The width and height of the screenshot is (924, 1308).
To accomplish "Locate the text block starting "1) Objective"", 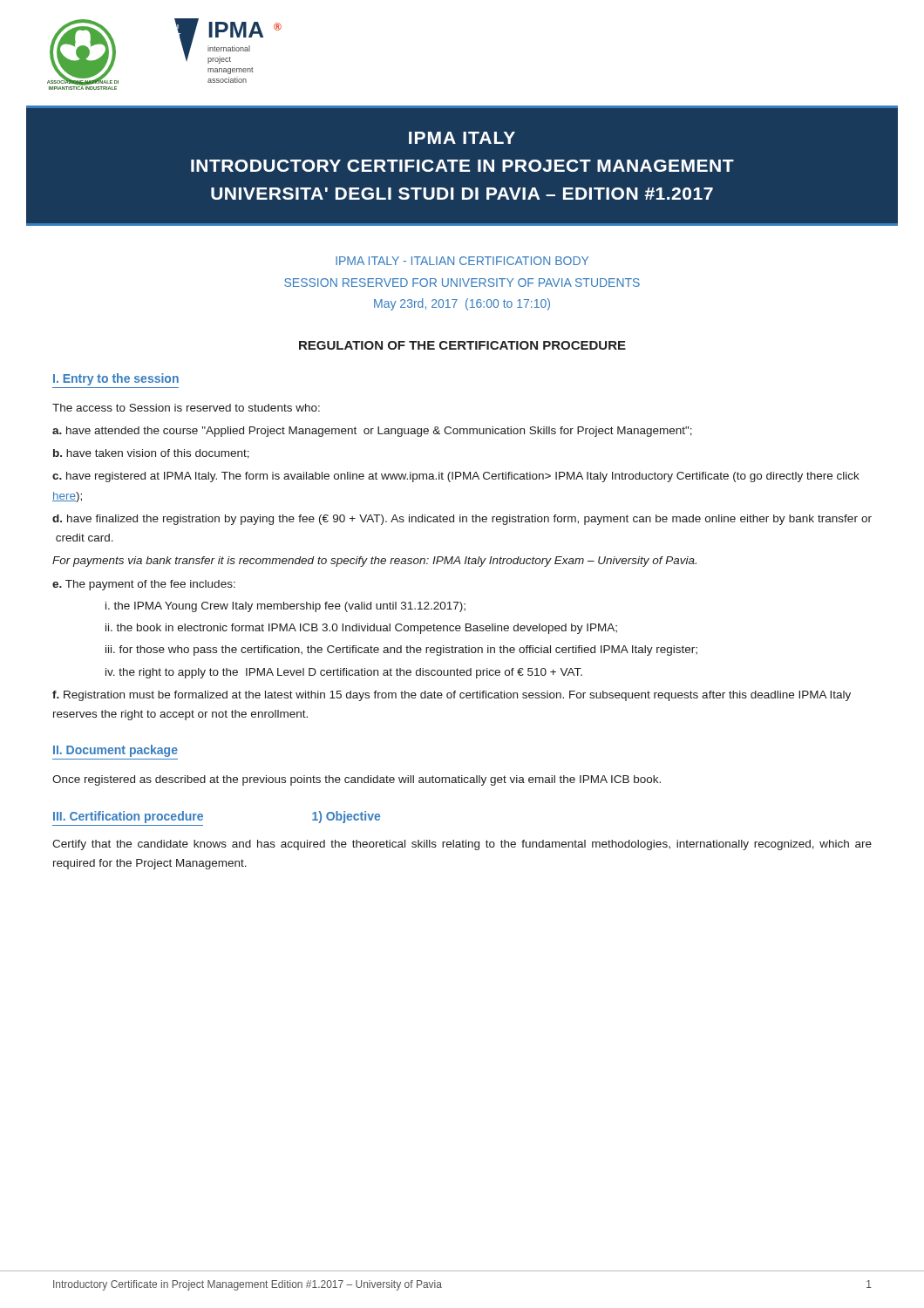I will (346, 816).
